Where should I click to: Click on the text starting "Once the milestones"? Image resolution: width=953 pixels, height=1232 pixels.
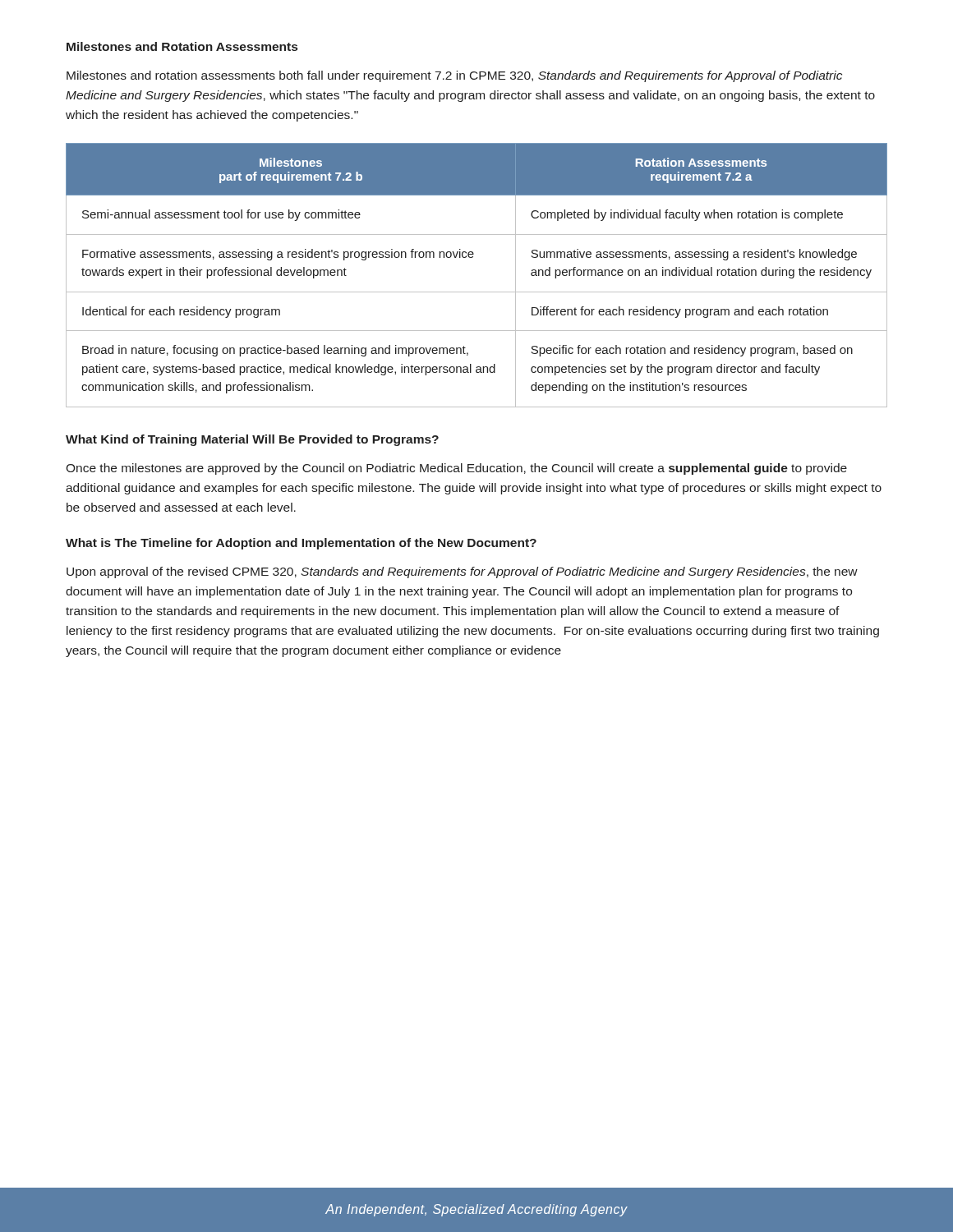474,487
